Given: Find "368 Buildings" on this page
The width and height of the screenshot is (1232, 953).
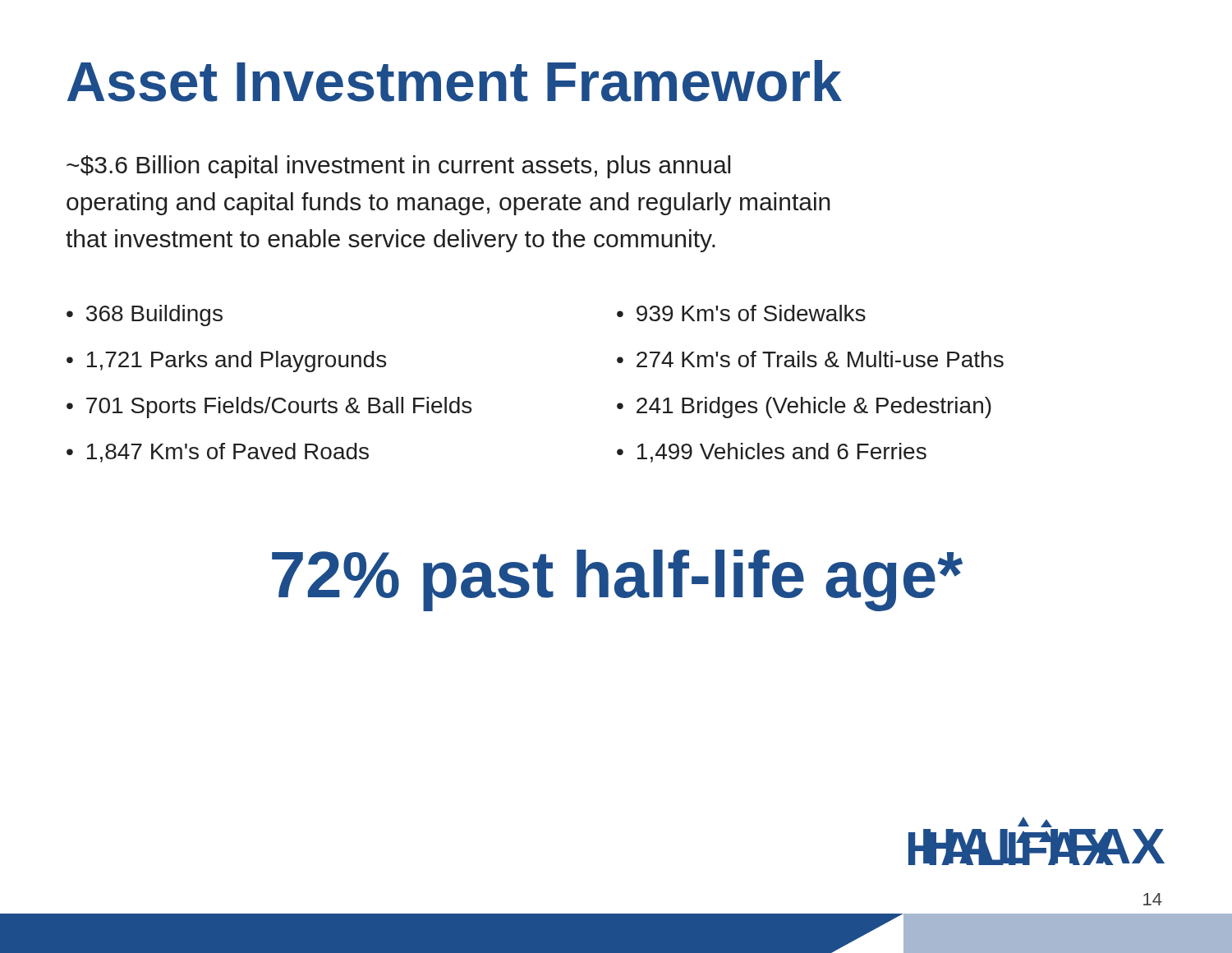Looking at the screenshot, I should click(x=145, y=315).
